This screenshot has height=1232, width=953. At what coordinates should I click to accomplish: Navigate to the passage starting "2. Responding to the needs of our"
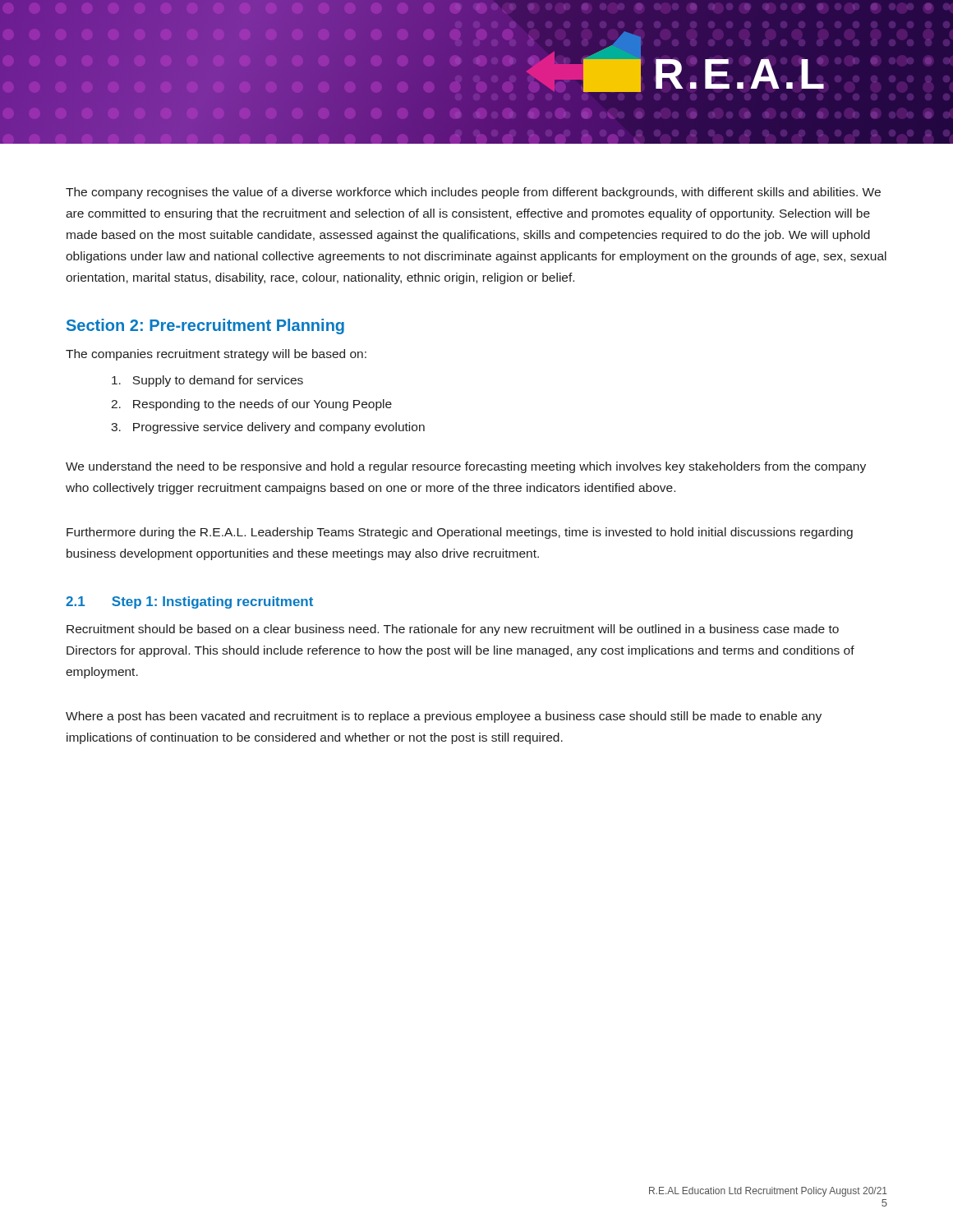pos(251,403)
